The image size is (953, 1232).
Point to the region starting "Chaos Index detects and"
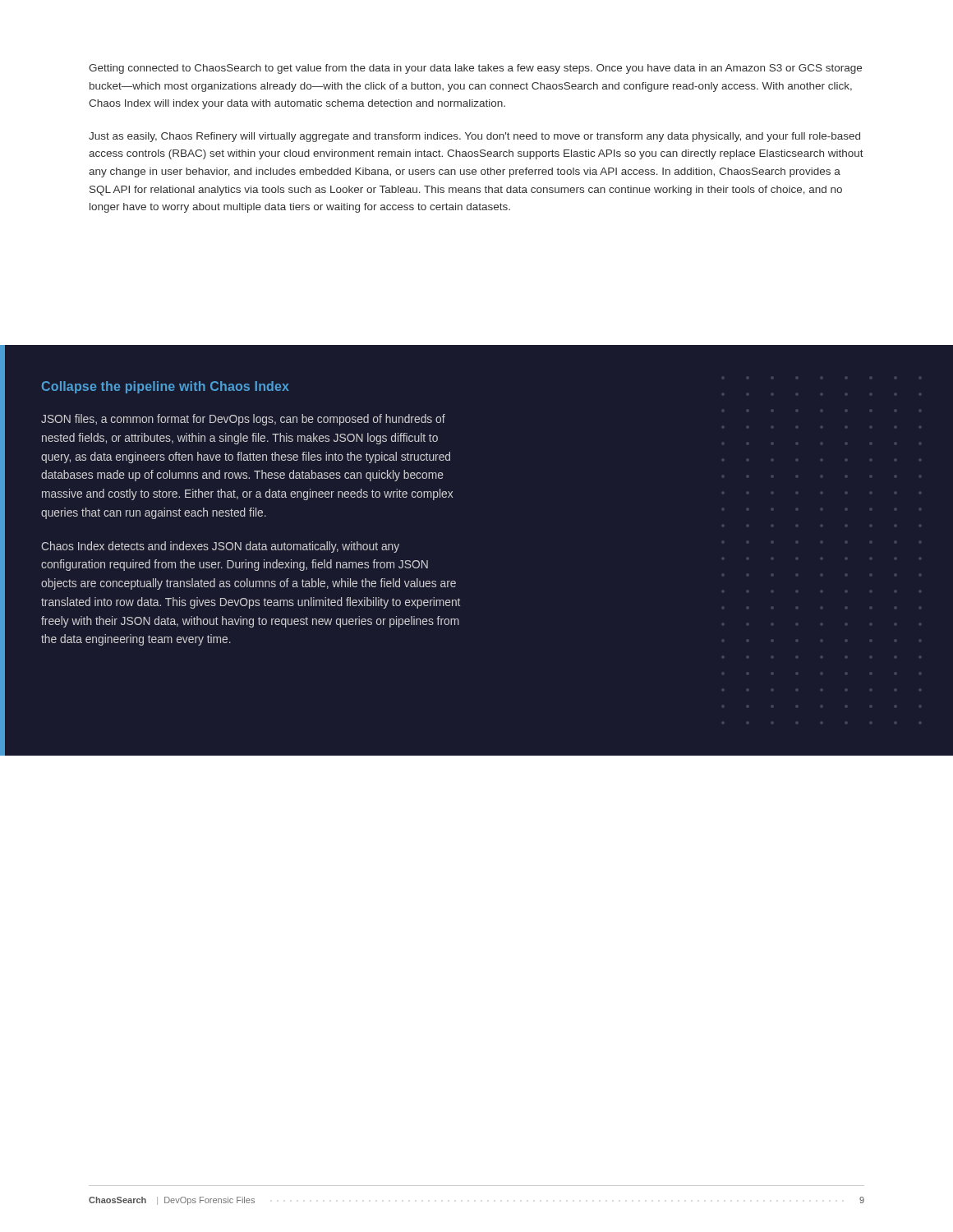pos(251,593)
